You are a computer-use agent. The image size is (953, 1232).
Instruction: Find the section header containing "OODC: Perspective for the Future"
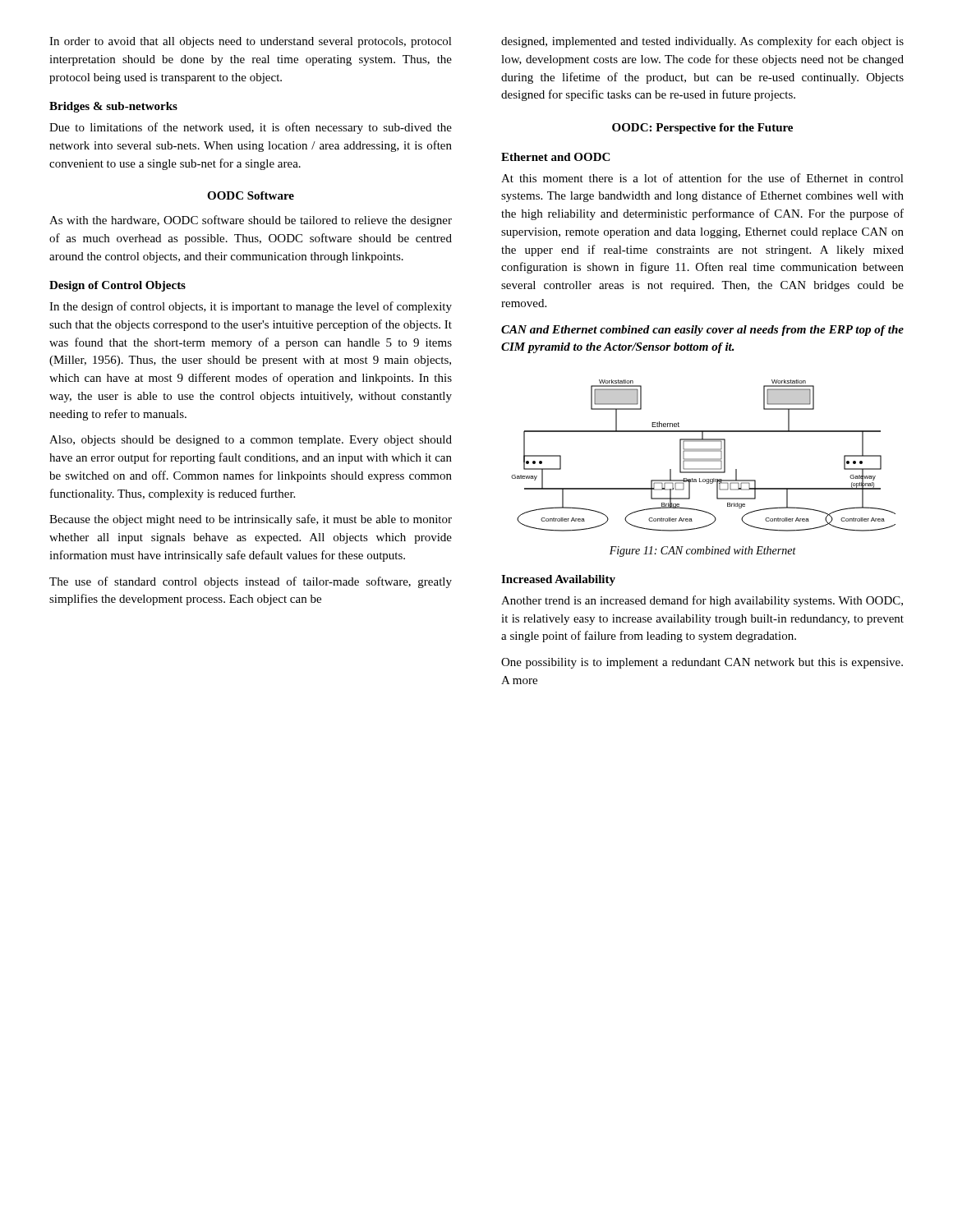pyautogui.click(x=702, y=128)
